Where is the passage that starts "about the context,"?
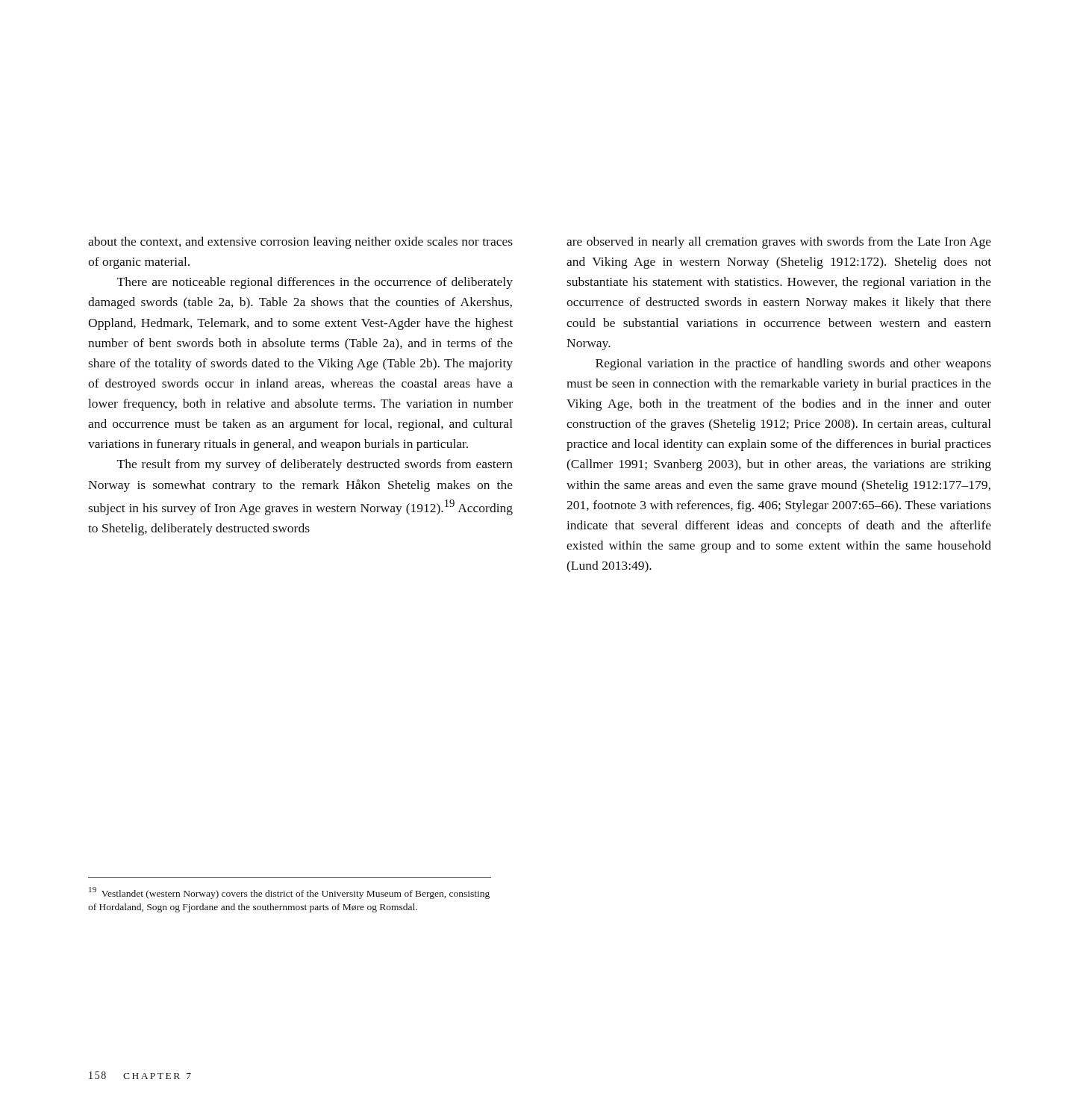Viewport: 1080px width, 1120px height. 300,385
